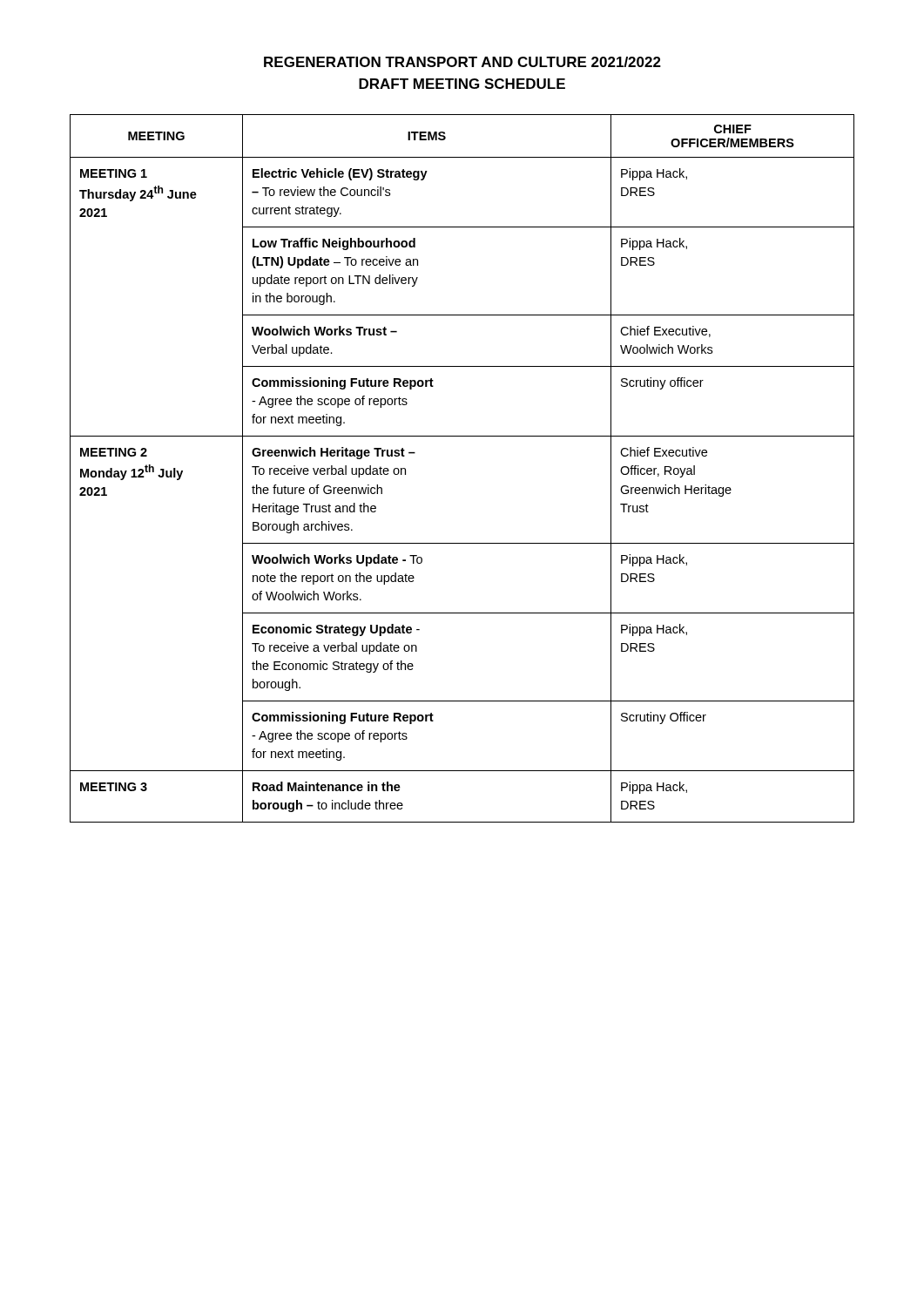
Task: Click the title
Action: tap(462, 74)
